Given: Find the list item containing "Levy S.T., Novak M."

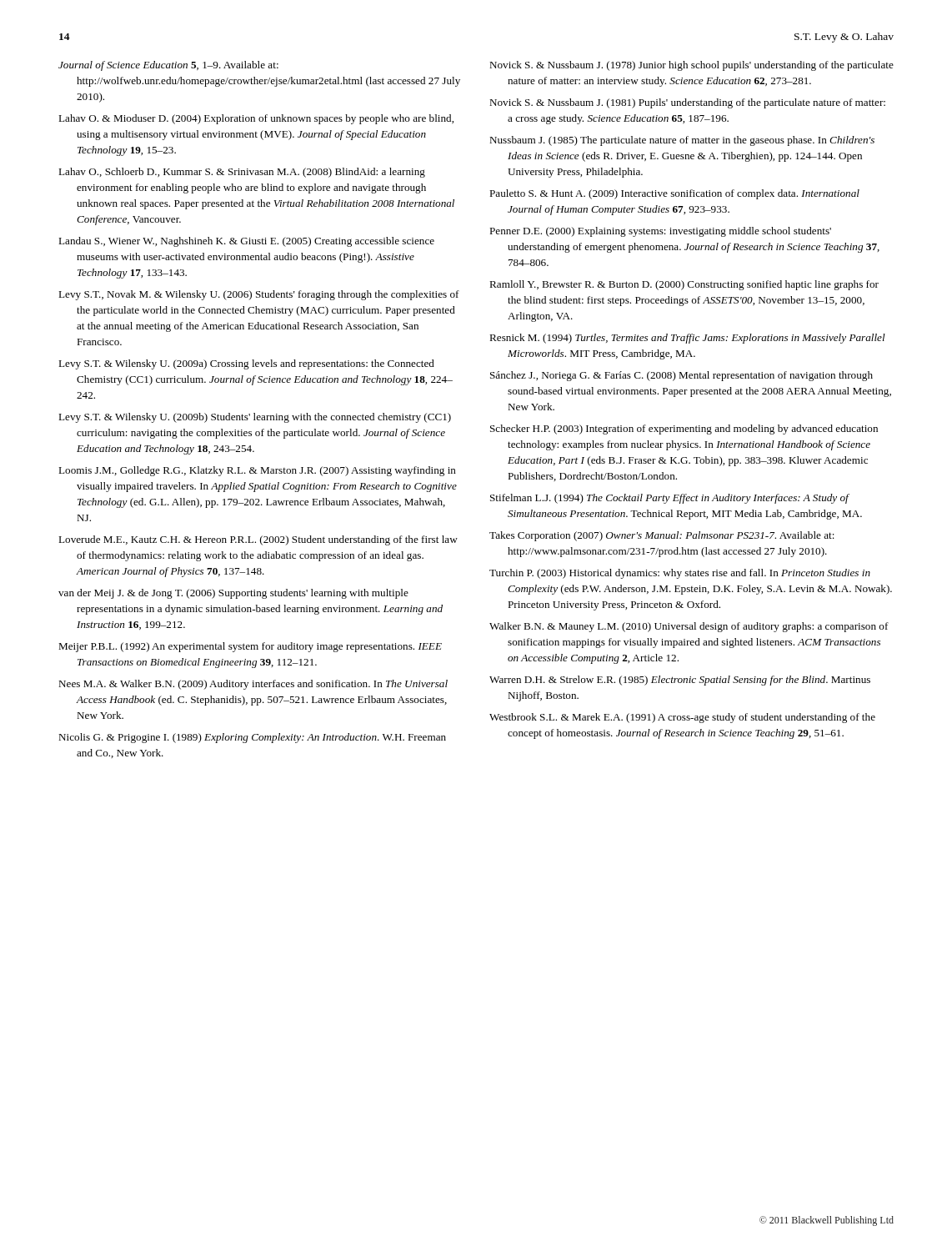Looking at the screenshot, I should tap(259, 318).
